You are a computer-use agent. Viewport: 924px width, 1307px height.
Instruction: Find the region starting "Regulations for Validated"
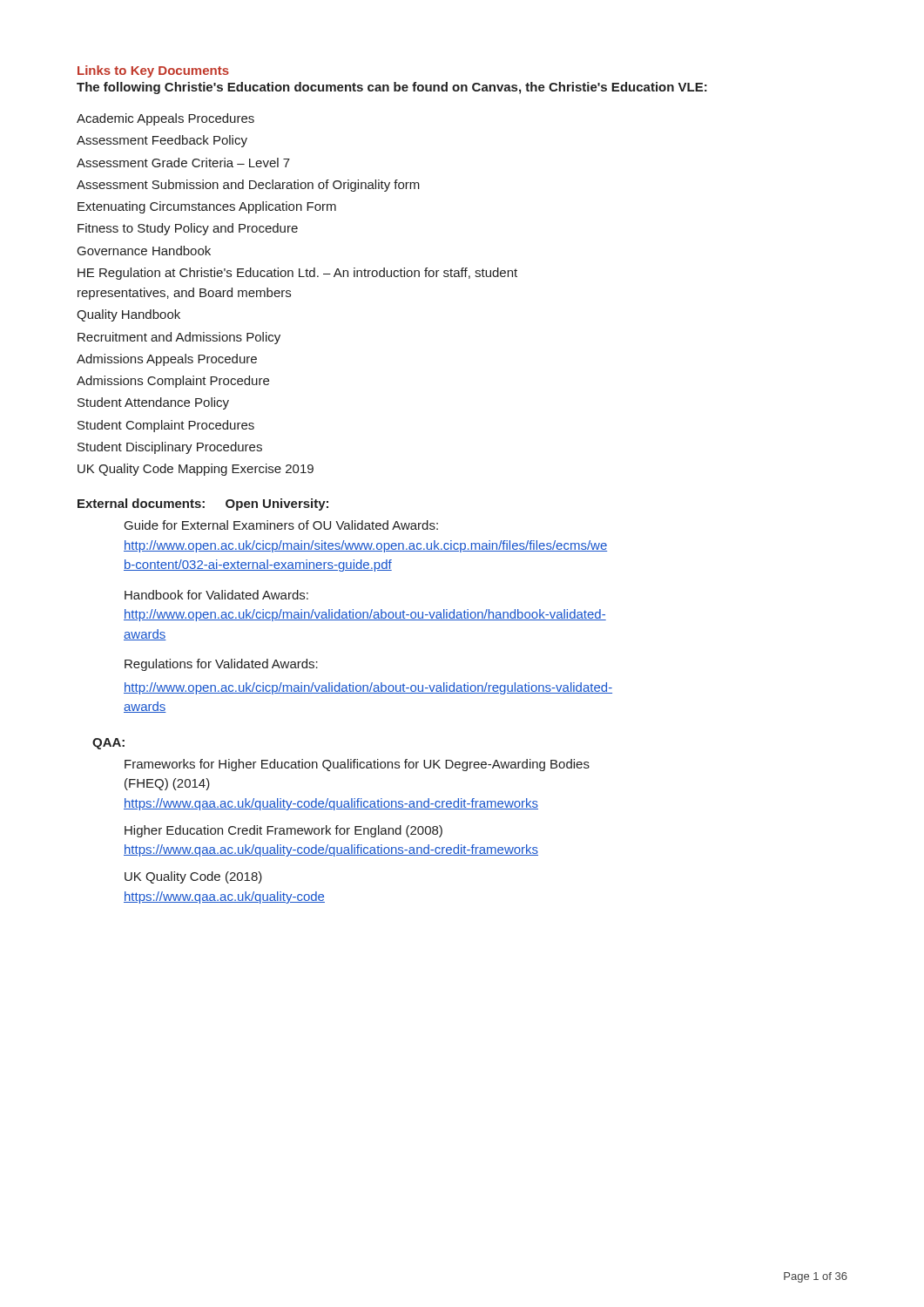pyautogui.click(x=221, y=664)
